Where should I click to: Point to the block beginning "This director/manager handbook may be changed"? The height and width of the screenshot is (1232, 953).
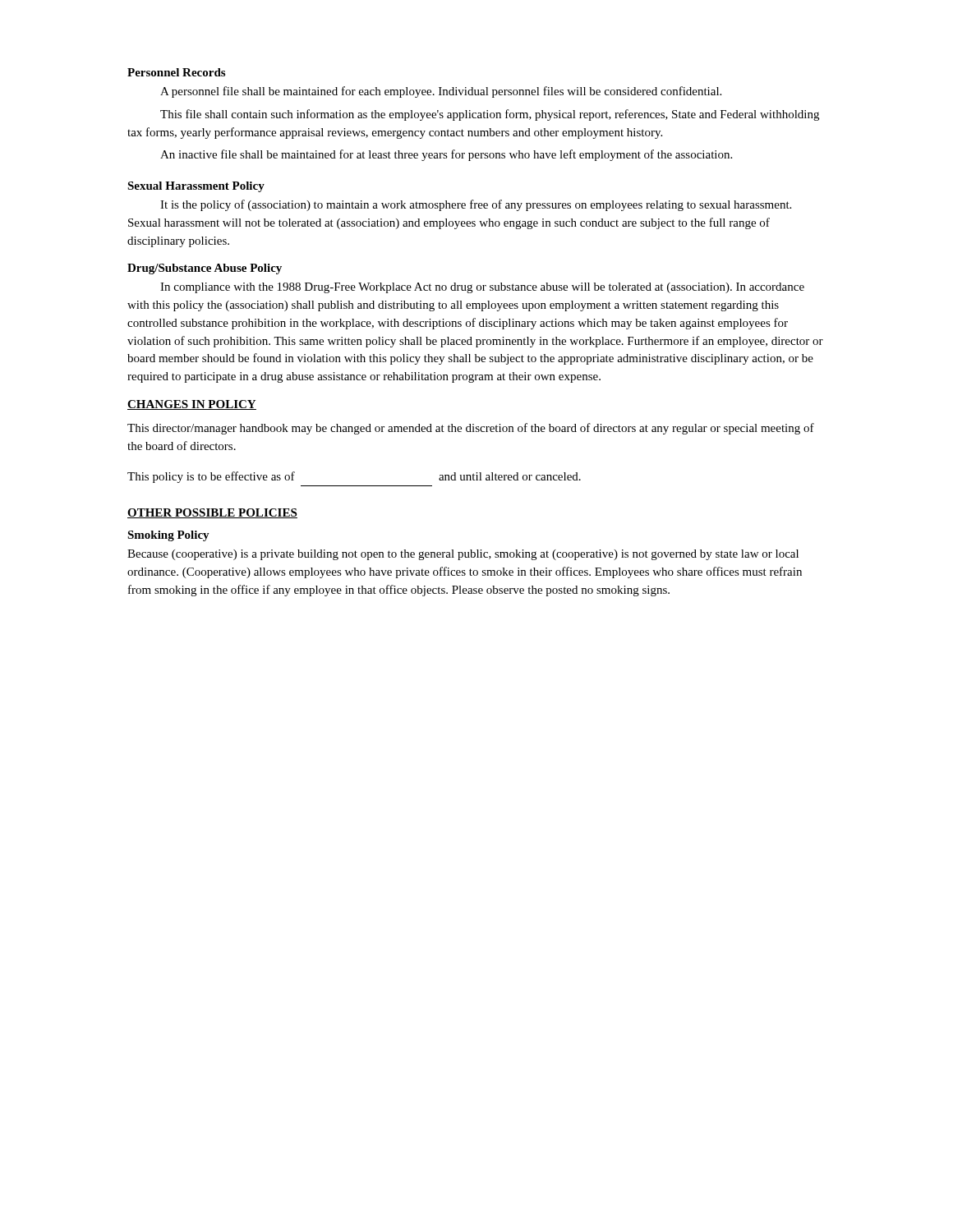(x=476, y=437)
